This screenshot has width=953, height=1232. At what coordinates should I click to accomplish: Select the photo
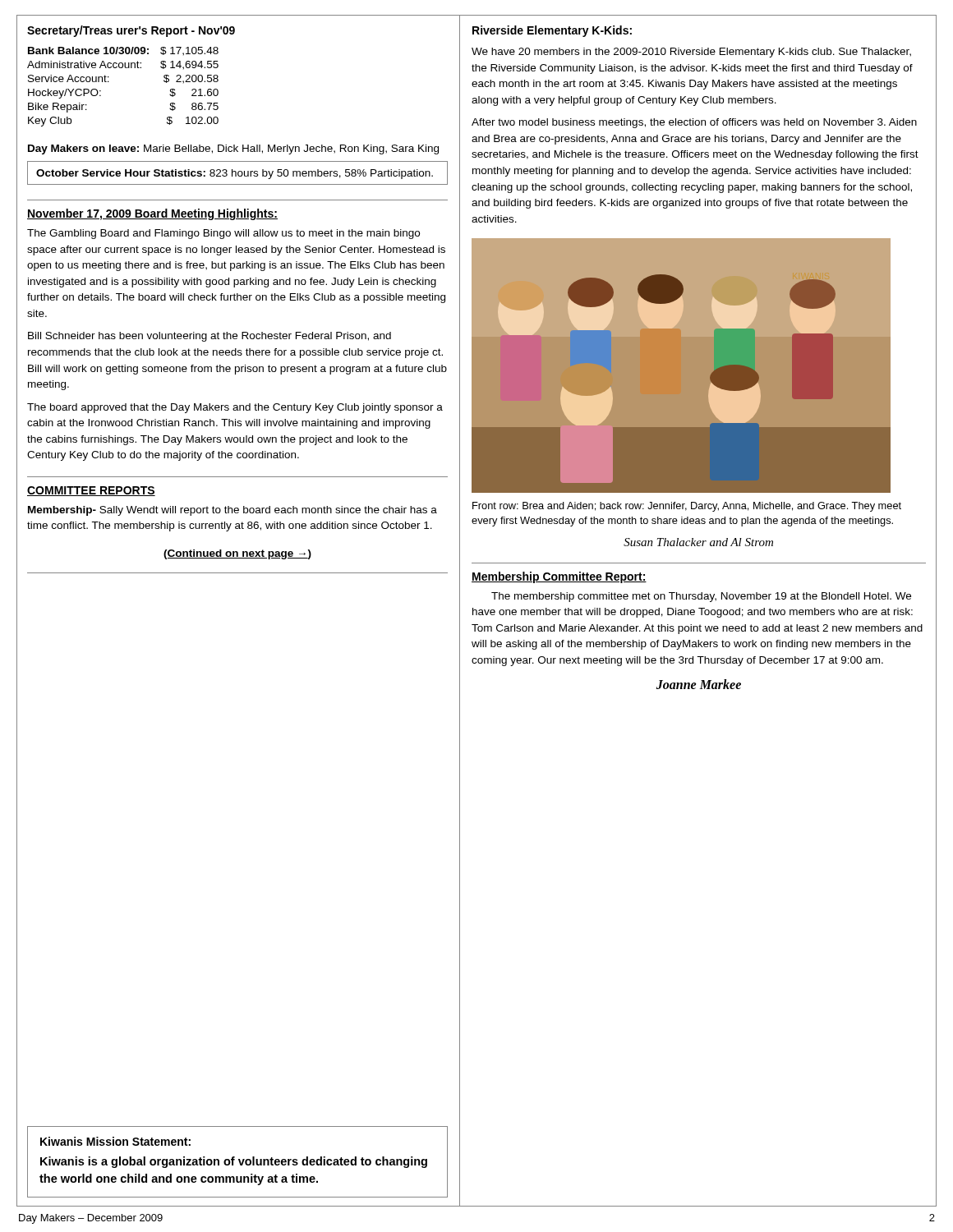click(x=699, y=367)
